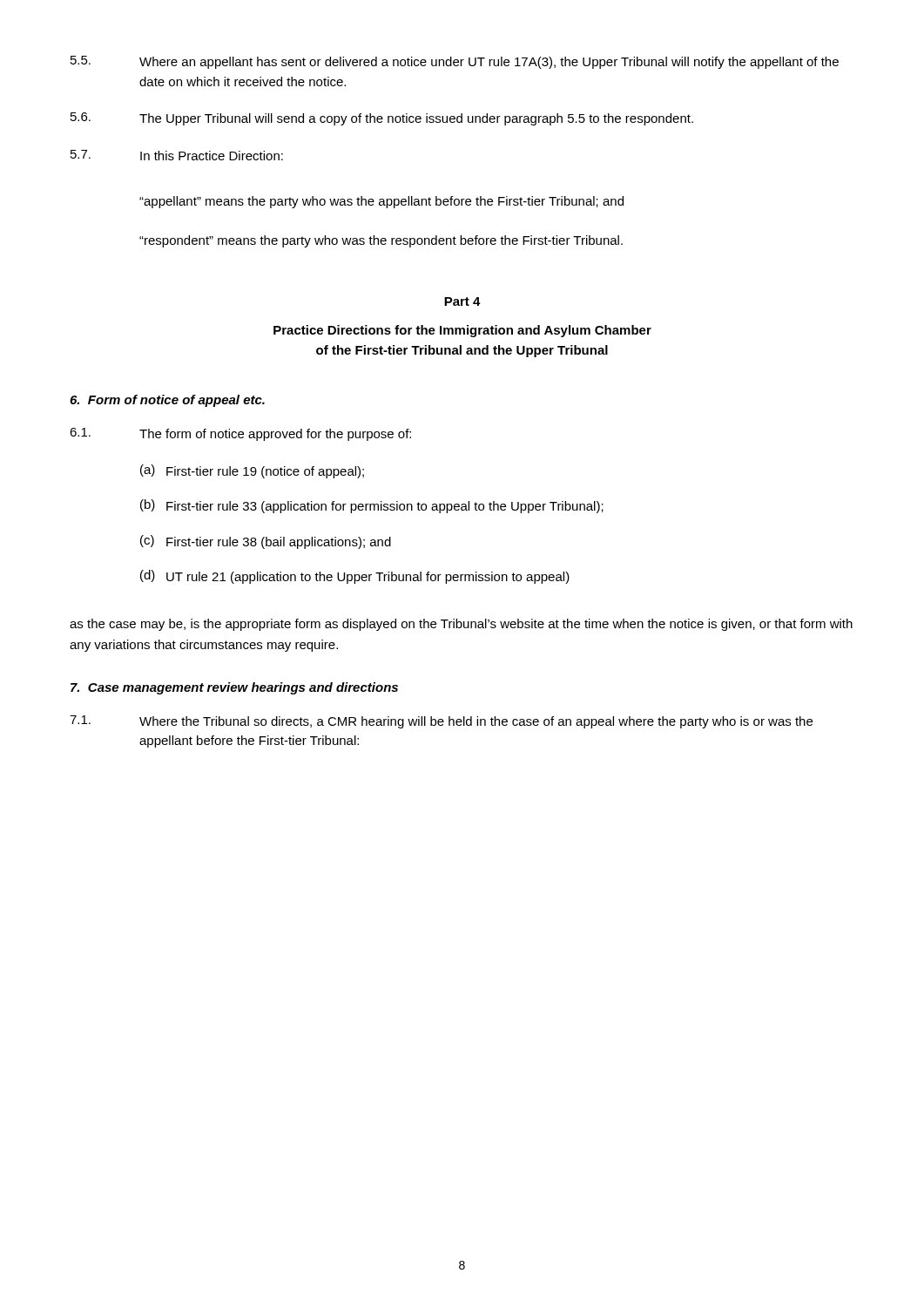
Task: Find the region starting "Part 4 Practice Directions for the Immigration and"
Action: coord(462,325)
